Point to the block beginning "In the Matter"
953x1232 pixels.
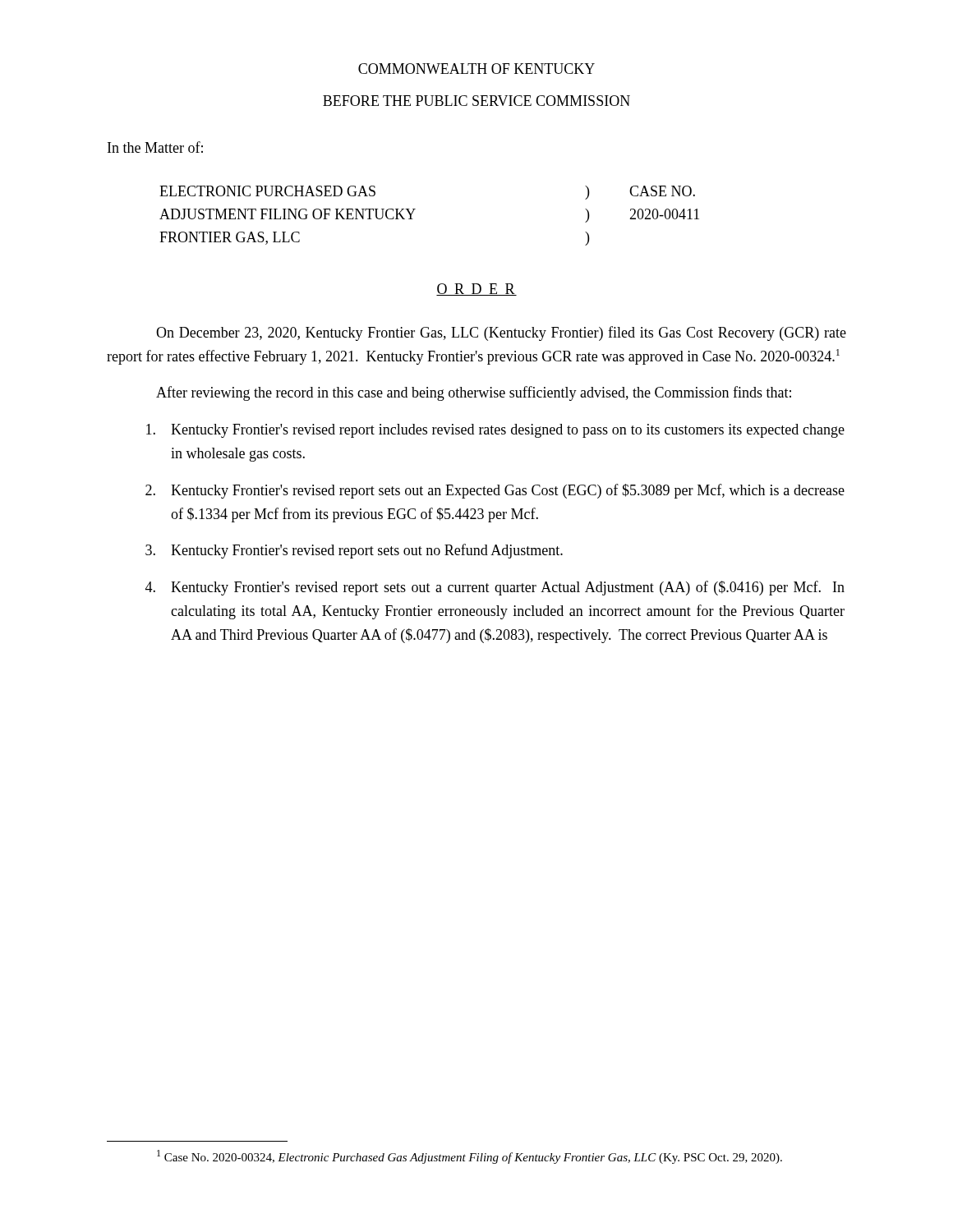pyautogui.click(x=155, y=148)
